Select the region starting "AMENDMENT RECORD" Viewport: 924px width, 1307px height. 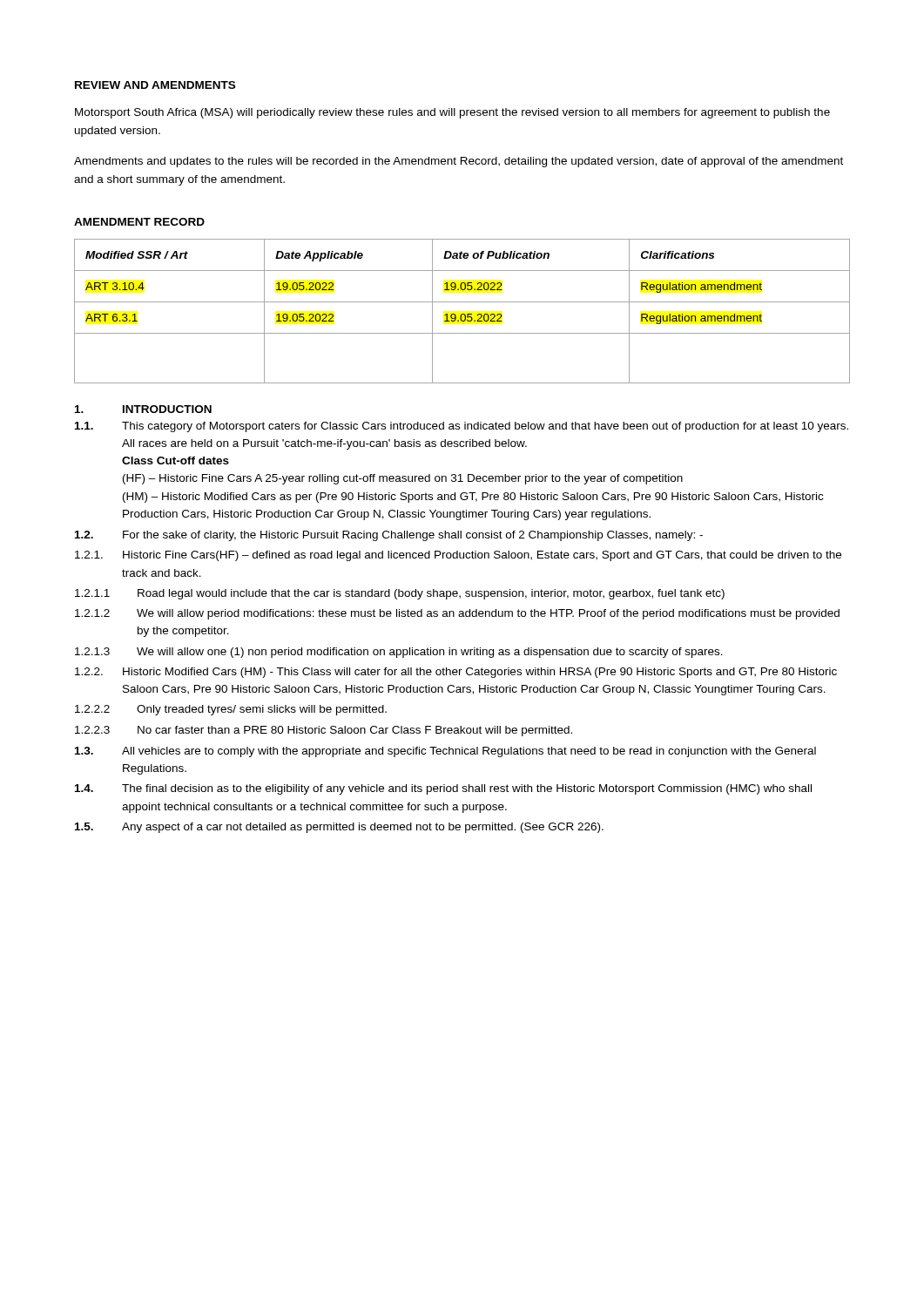tap(139, 222)
